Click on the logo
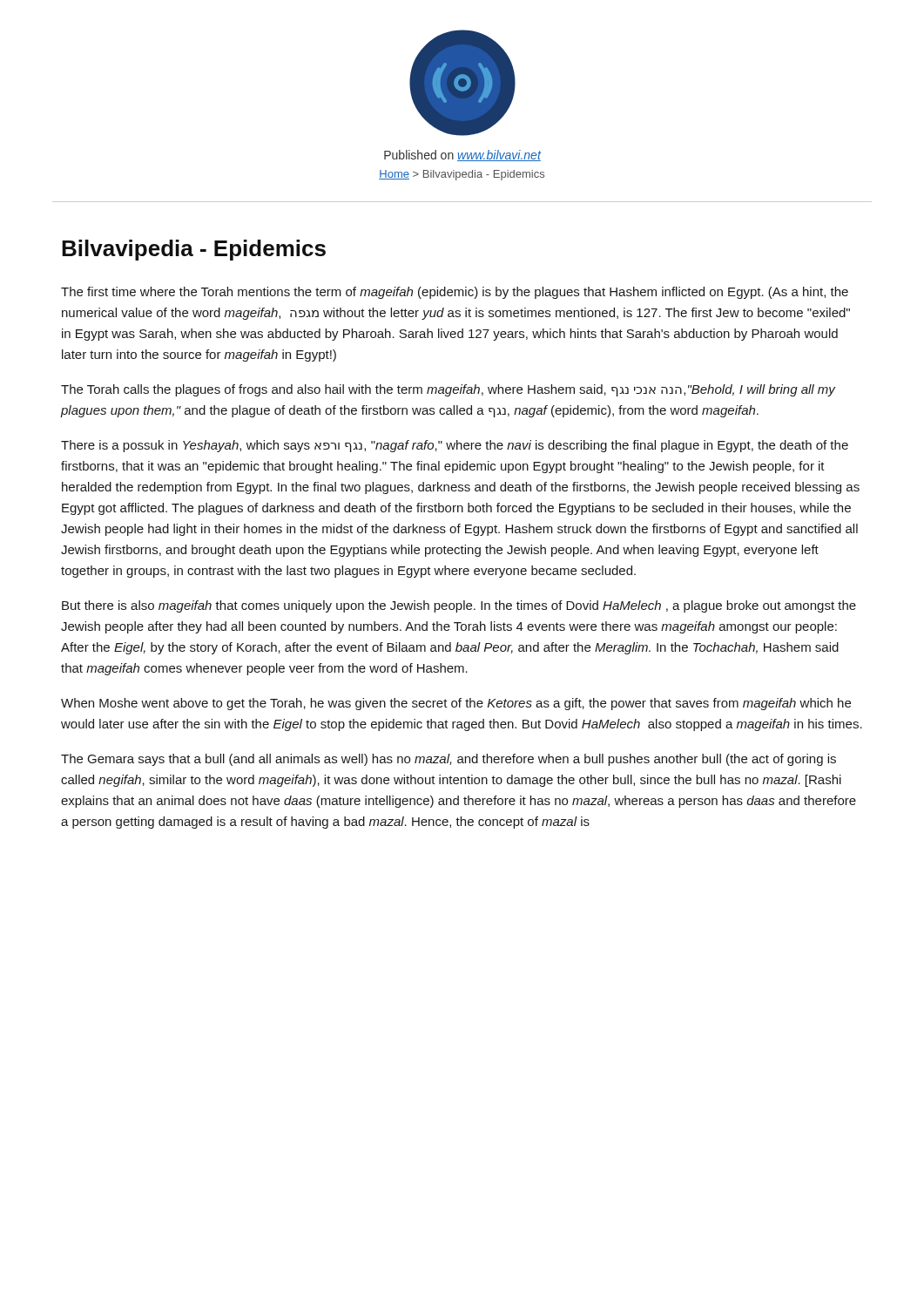The width and height of the screenshot is (924, 1307). [x=462, y=83]
